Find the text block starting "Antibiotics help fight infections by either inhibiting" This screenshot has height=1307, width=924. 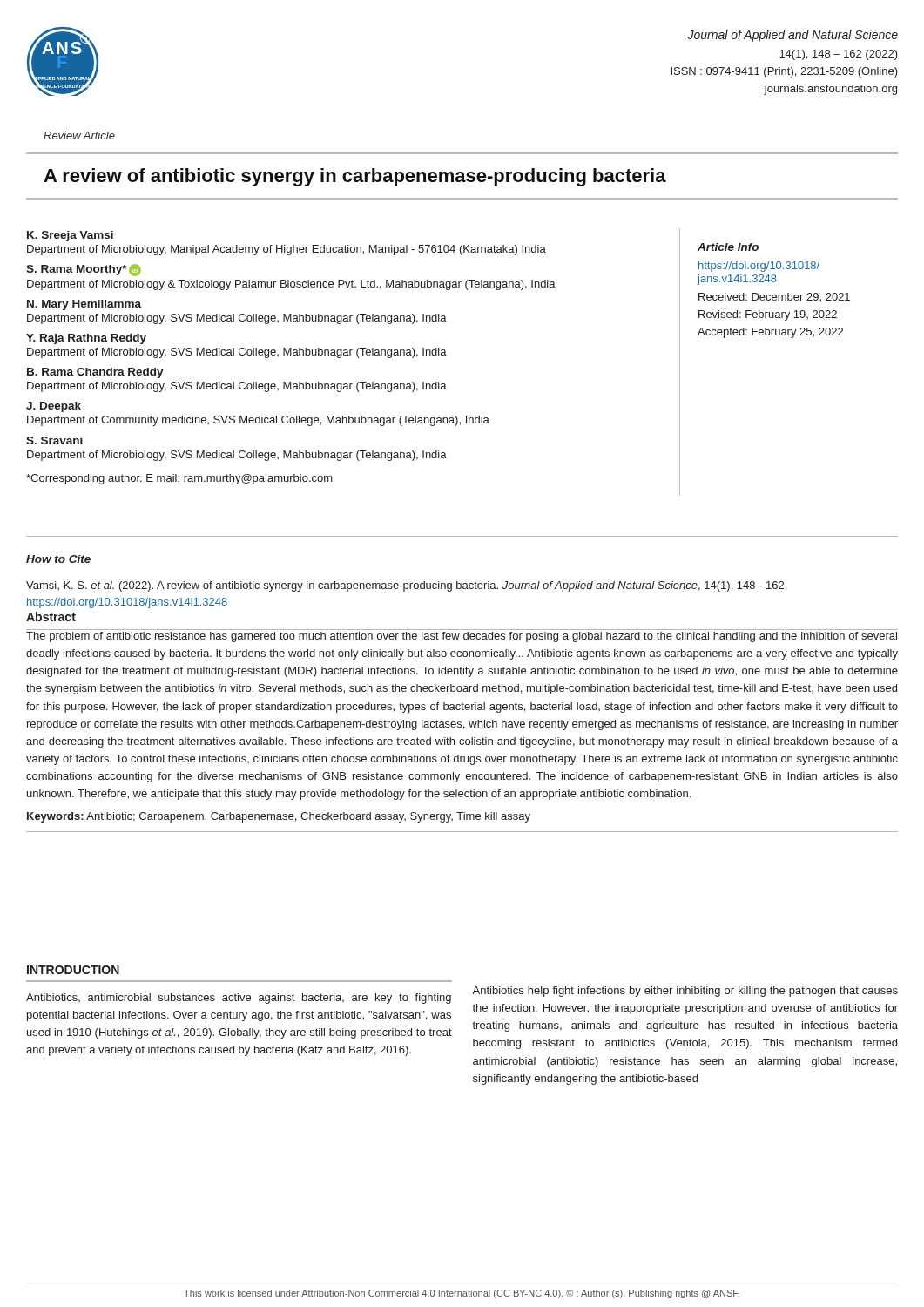(685, 1034)
